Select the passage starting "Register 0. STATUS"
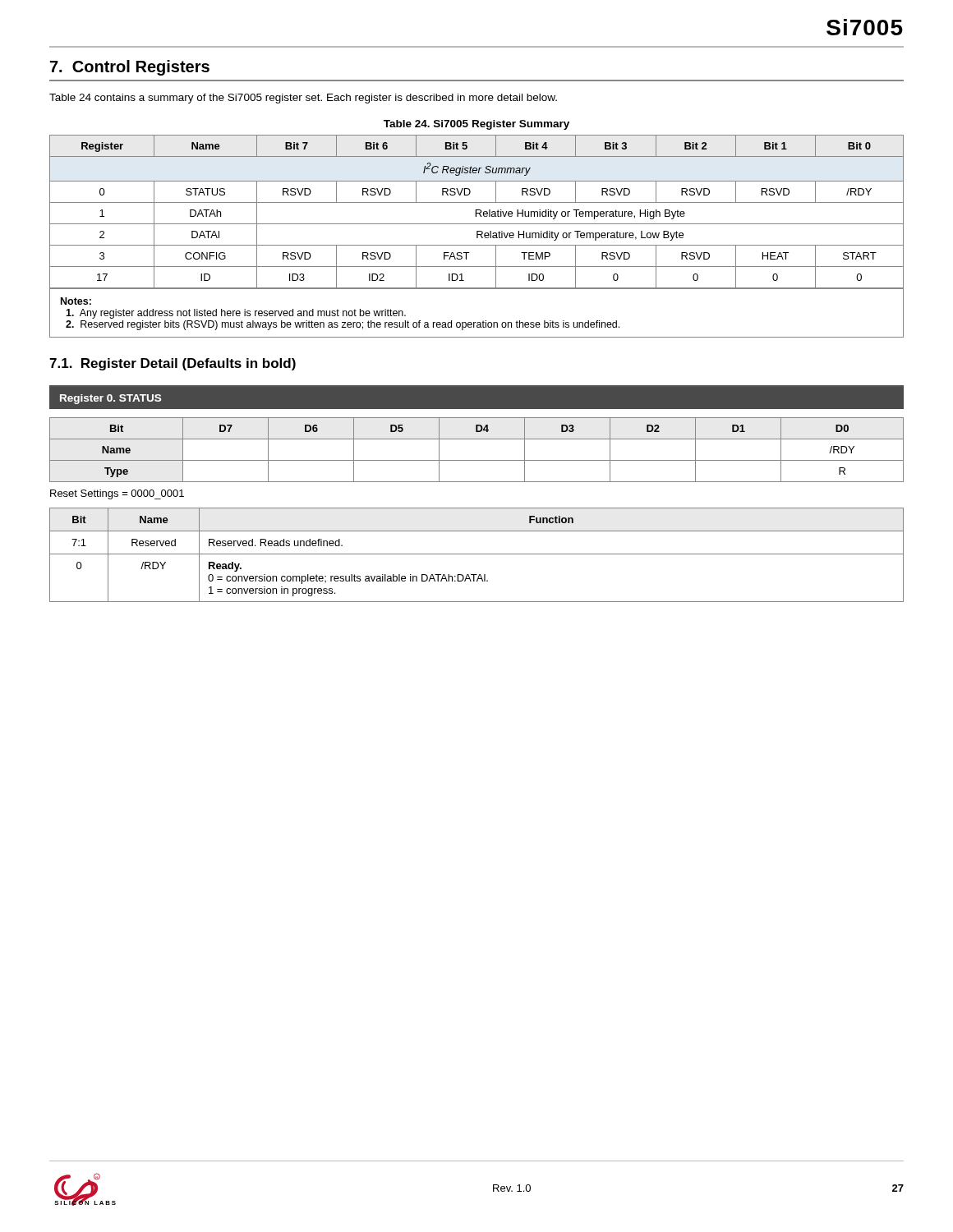 click(x=110, y=398)
